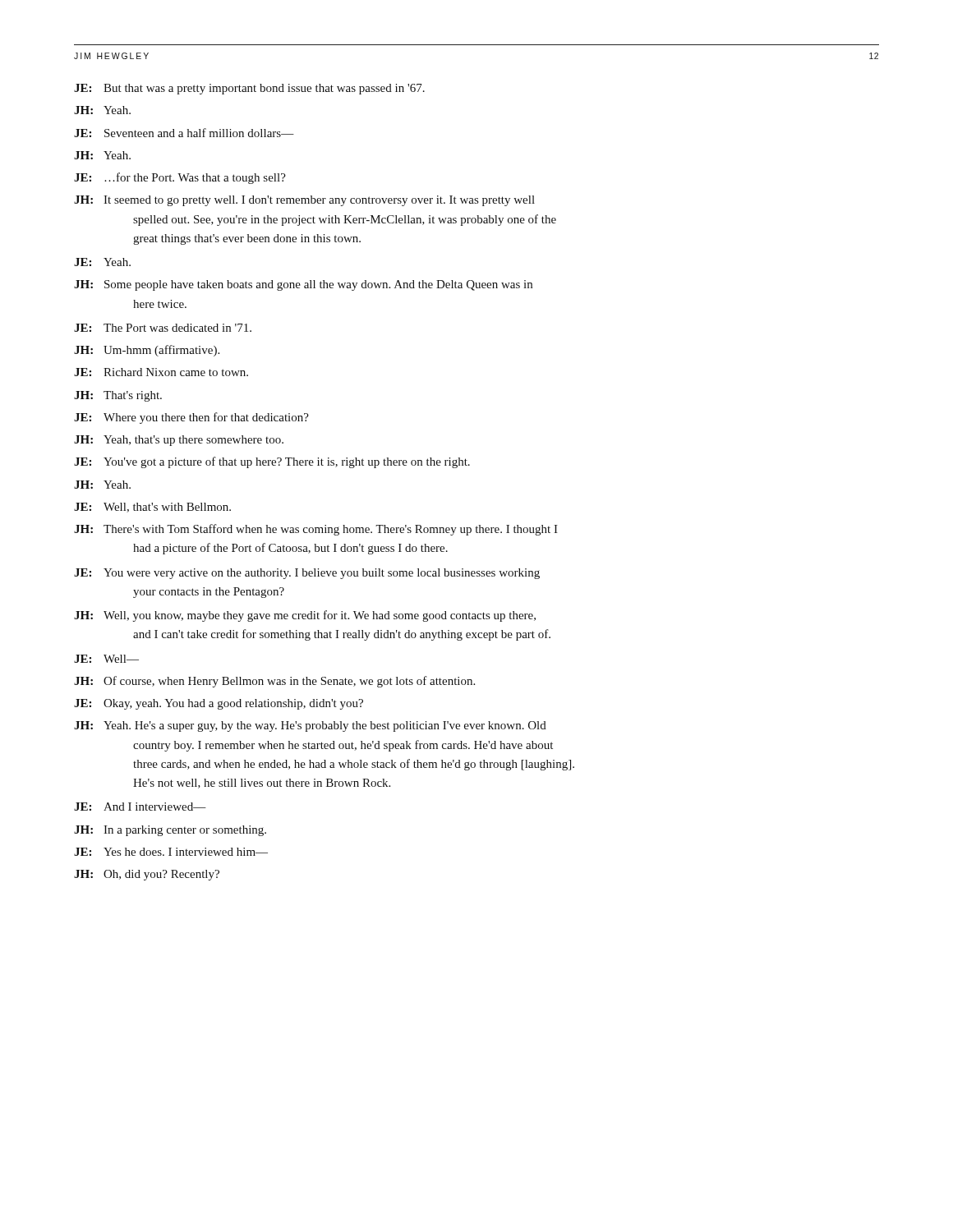Find the block starting "JH: Some people have taken boats"
Image resolution: width=953 pixels, height=1232 pixels.
tap(476, 294)
